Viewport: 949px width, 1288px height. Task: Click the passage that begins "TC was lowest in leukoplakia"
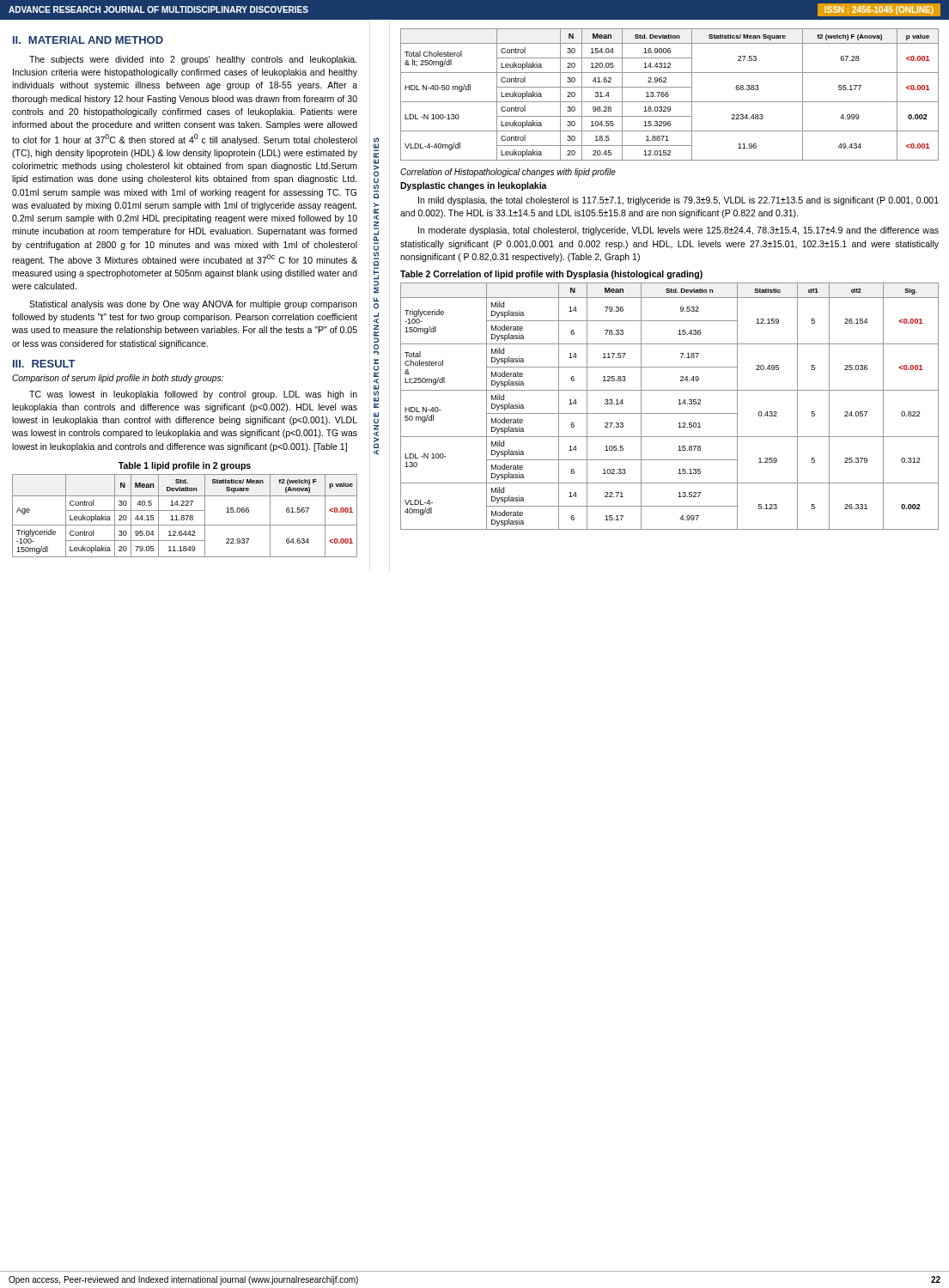click(x=185, y=421)
